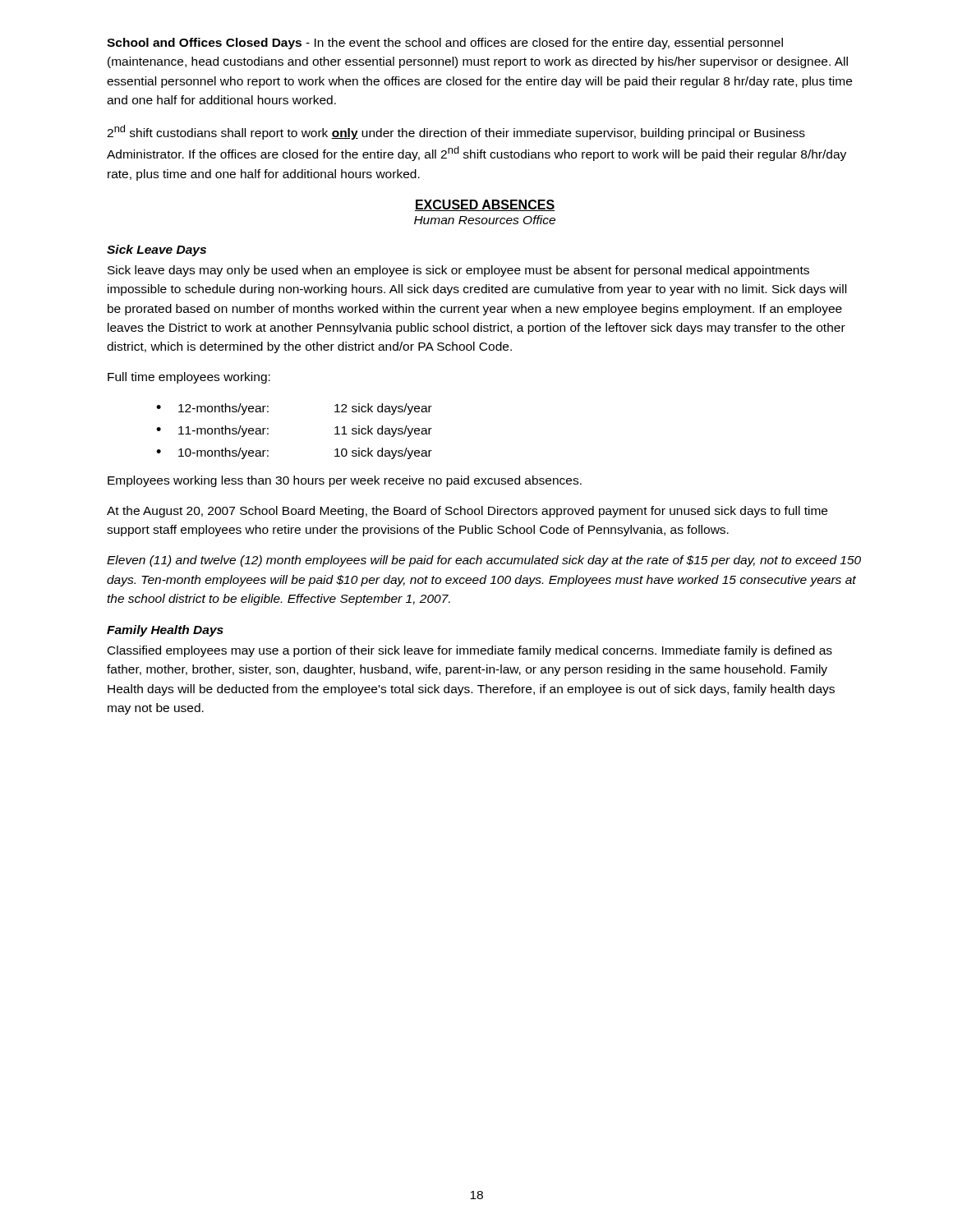Find the block on this page that starts "At the August 20,"

(x=485, y=520)
